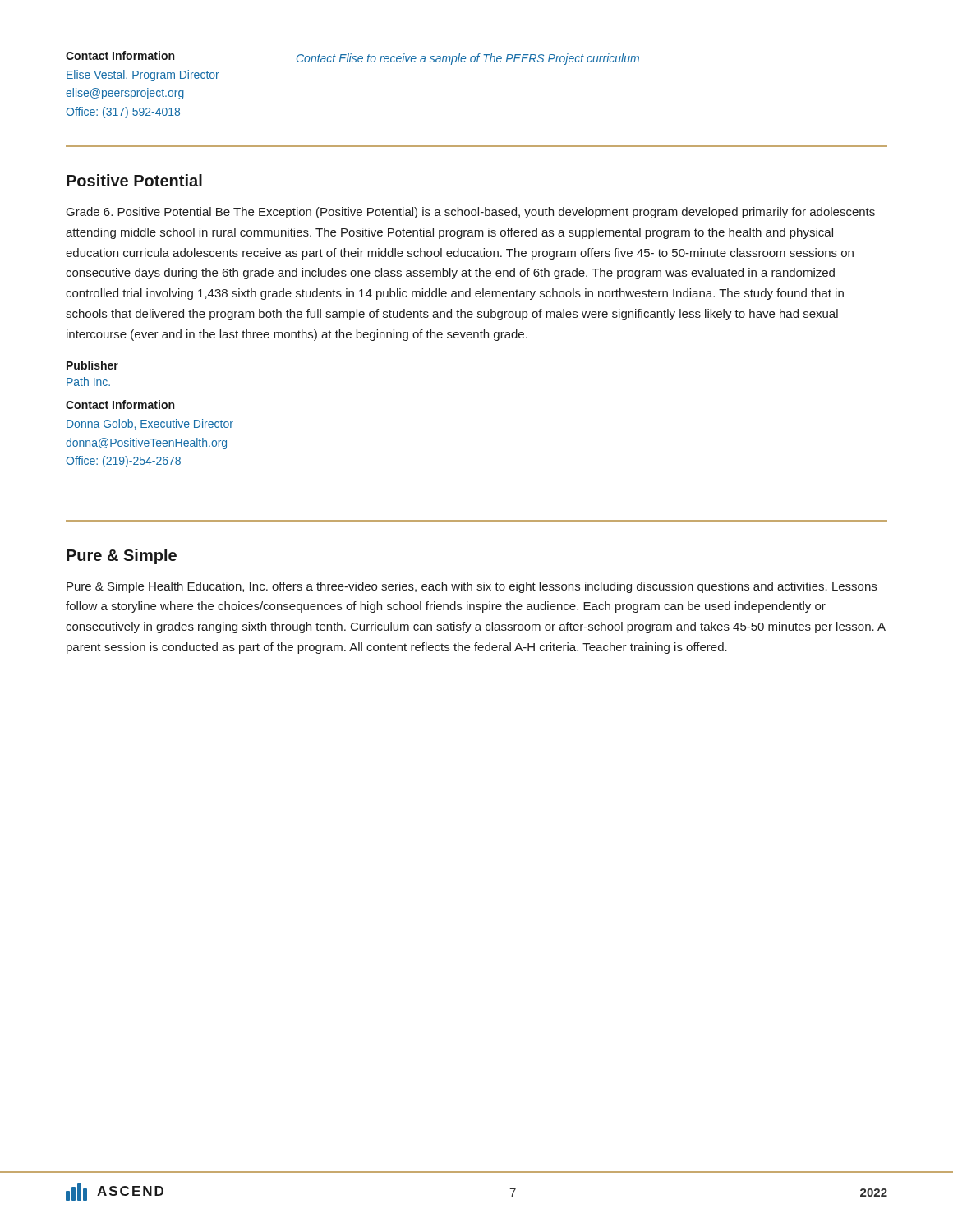Click on the section header that says "Positive Potential"
The width and height of the screenshot is (953, 1232).
point(134,181)
